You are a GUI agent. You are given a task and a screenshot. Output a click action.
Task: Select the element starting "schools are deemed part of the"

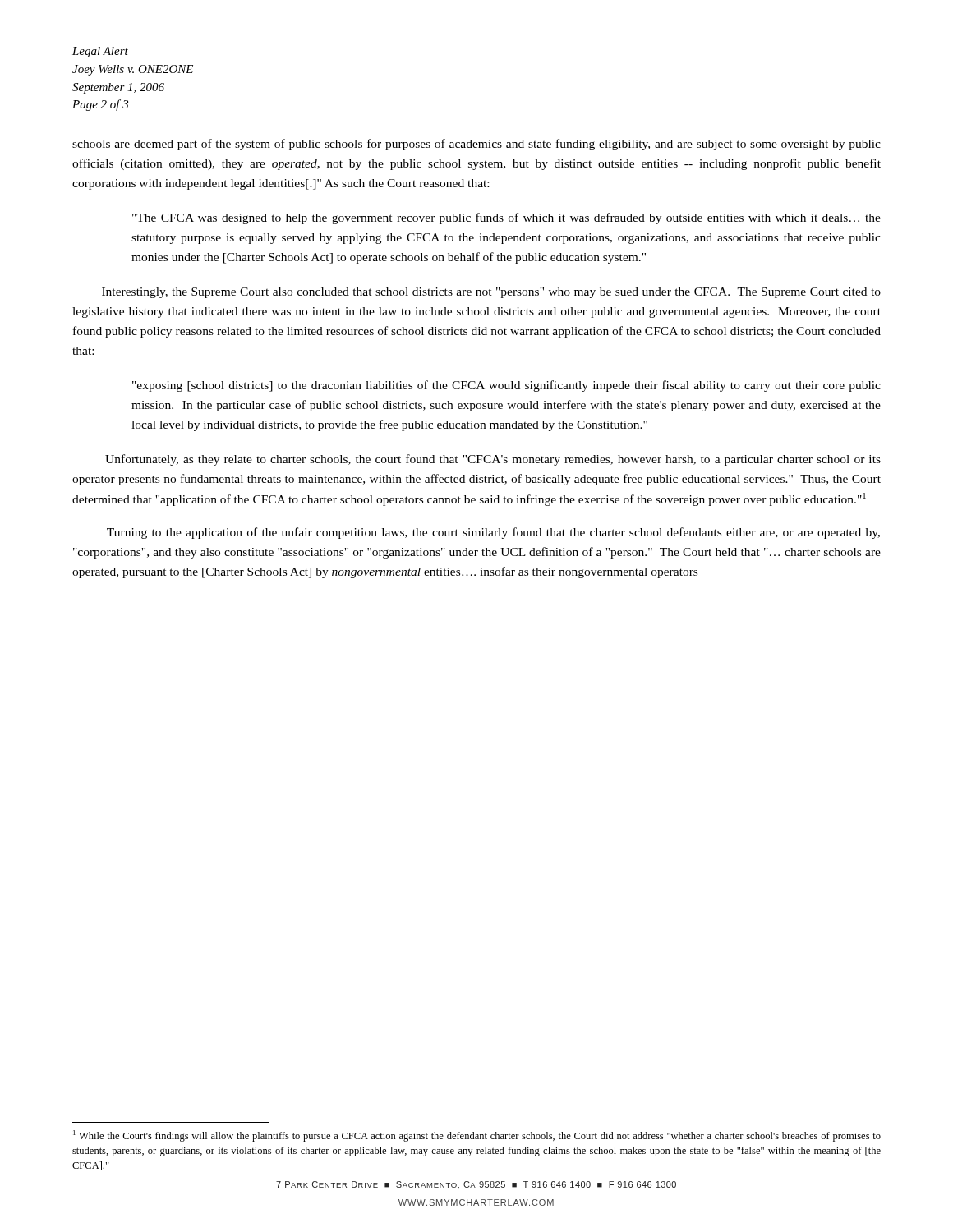(x=476, y=163)
